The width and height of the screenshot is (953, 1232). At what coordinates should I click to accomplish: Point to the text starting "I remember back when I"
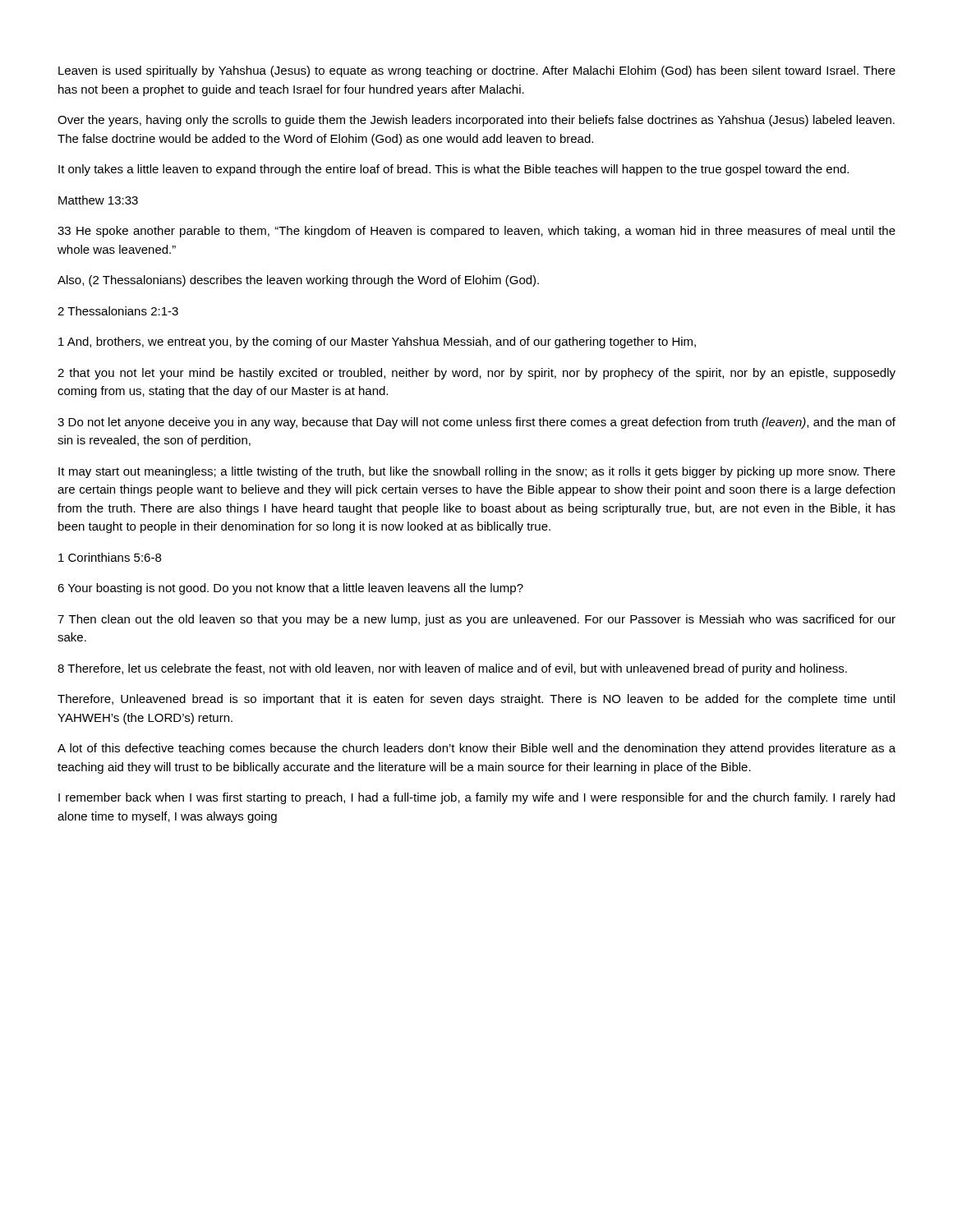(476, 807)
